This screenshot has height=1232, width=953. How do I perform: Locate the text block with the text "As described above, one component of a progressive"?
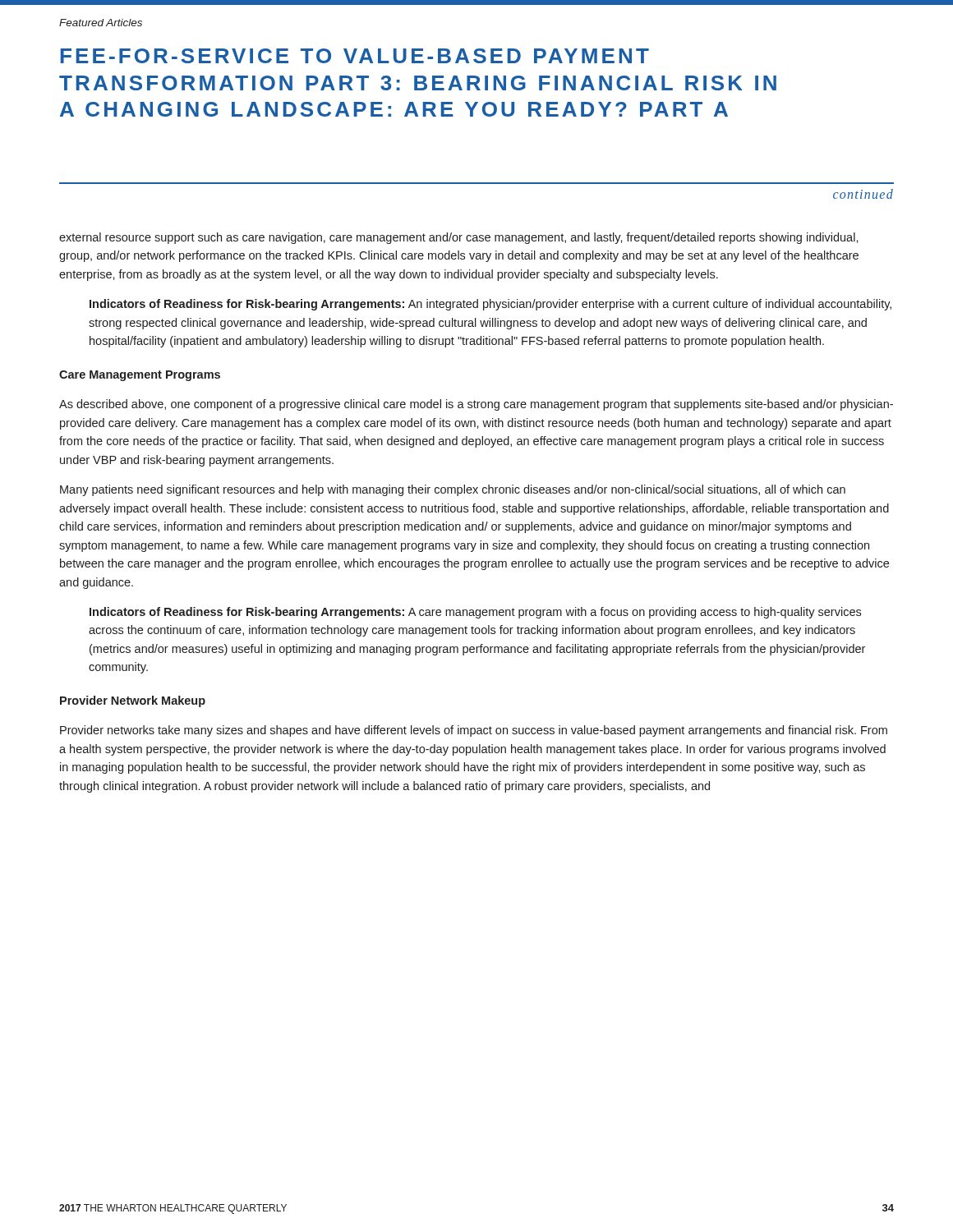(476, 432)
